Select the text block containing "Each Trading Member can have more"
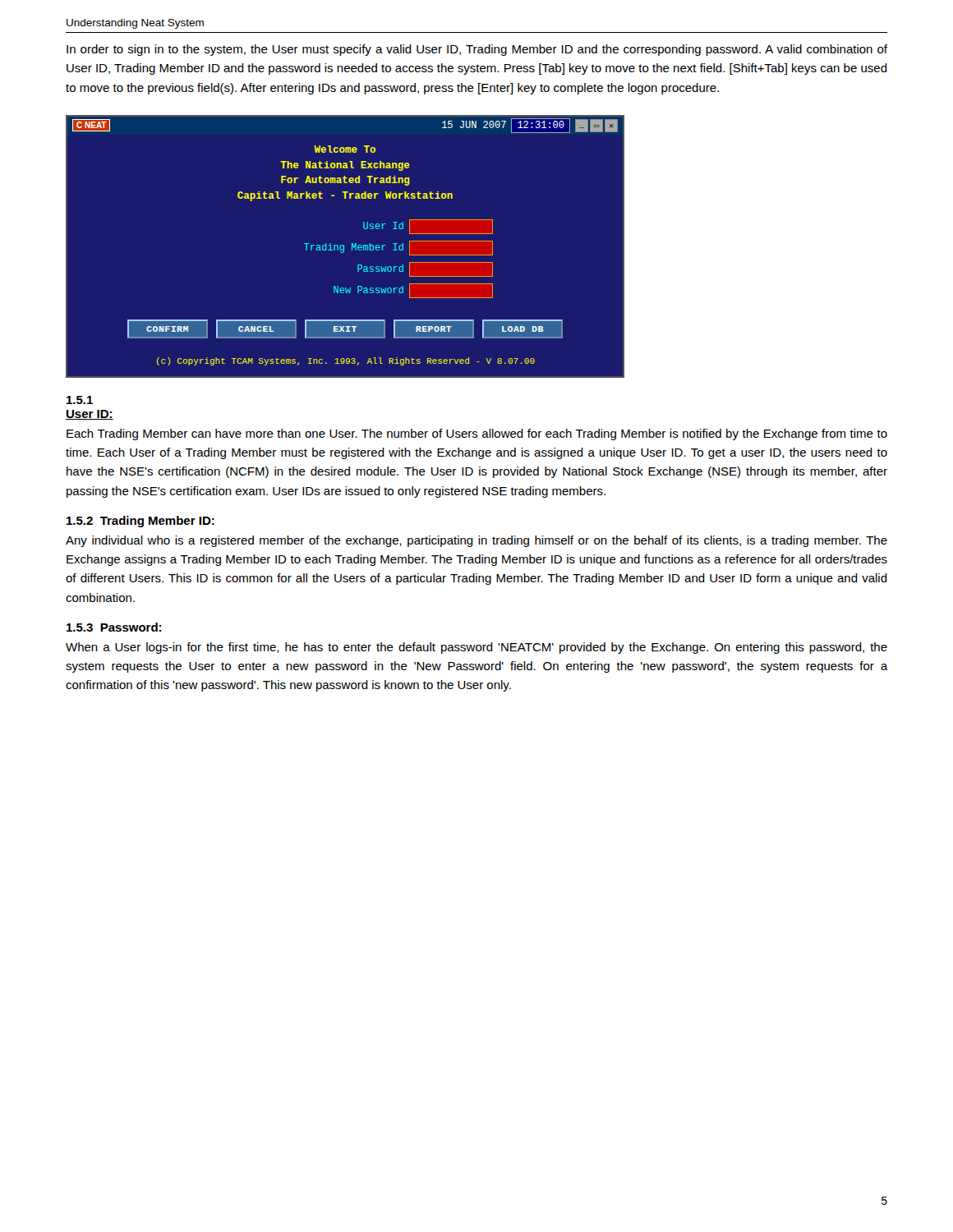 coord(476,462)
